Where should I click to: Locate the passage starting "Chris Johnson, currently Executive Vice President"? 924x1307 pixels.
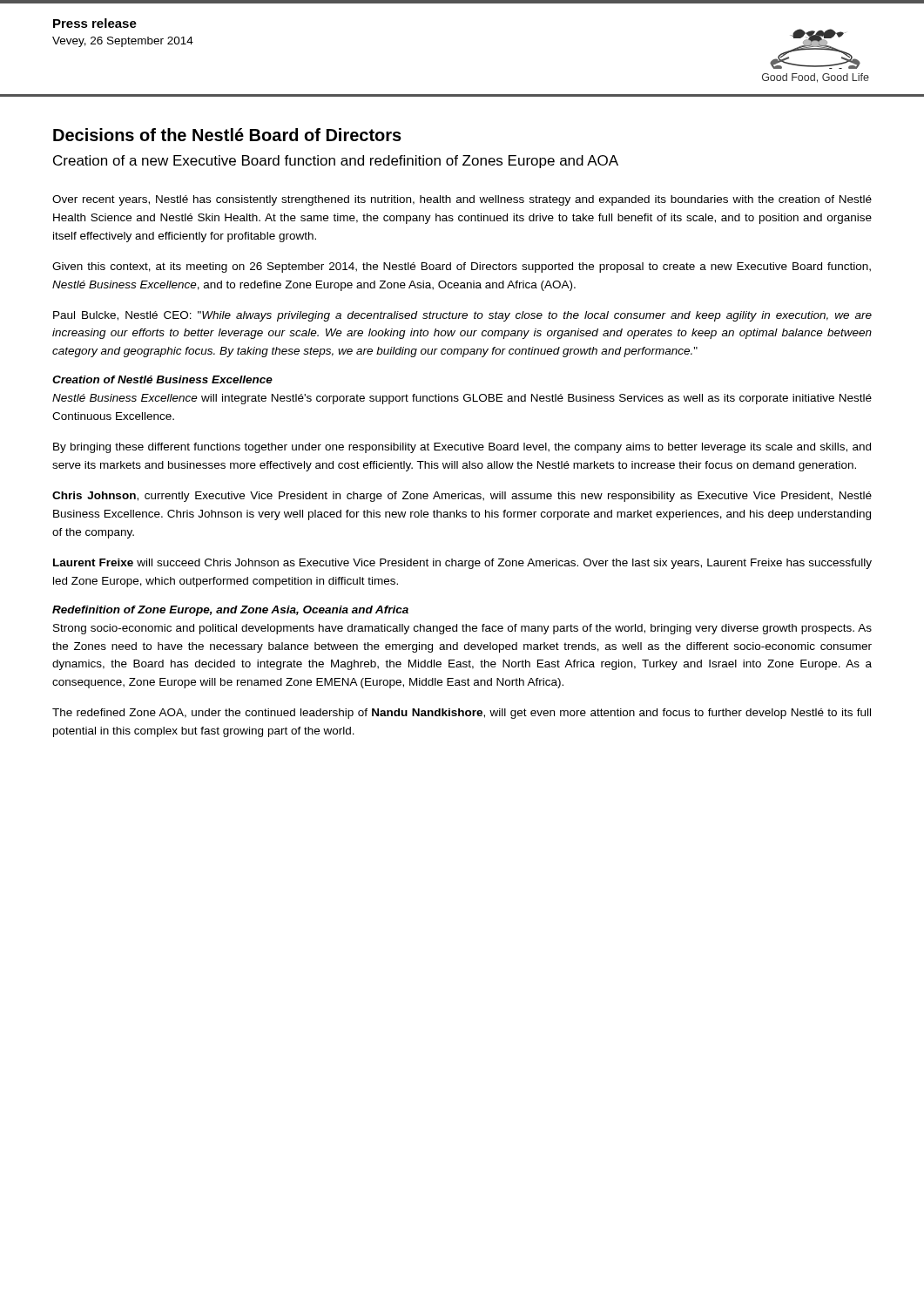pos(462,514)
